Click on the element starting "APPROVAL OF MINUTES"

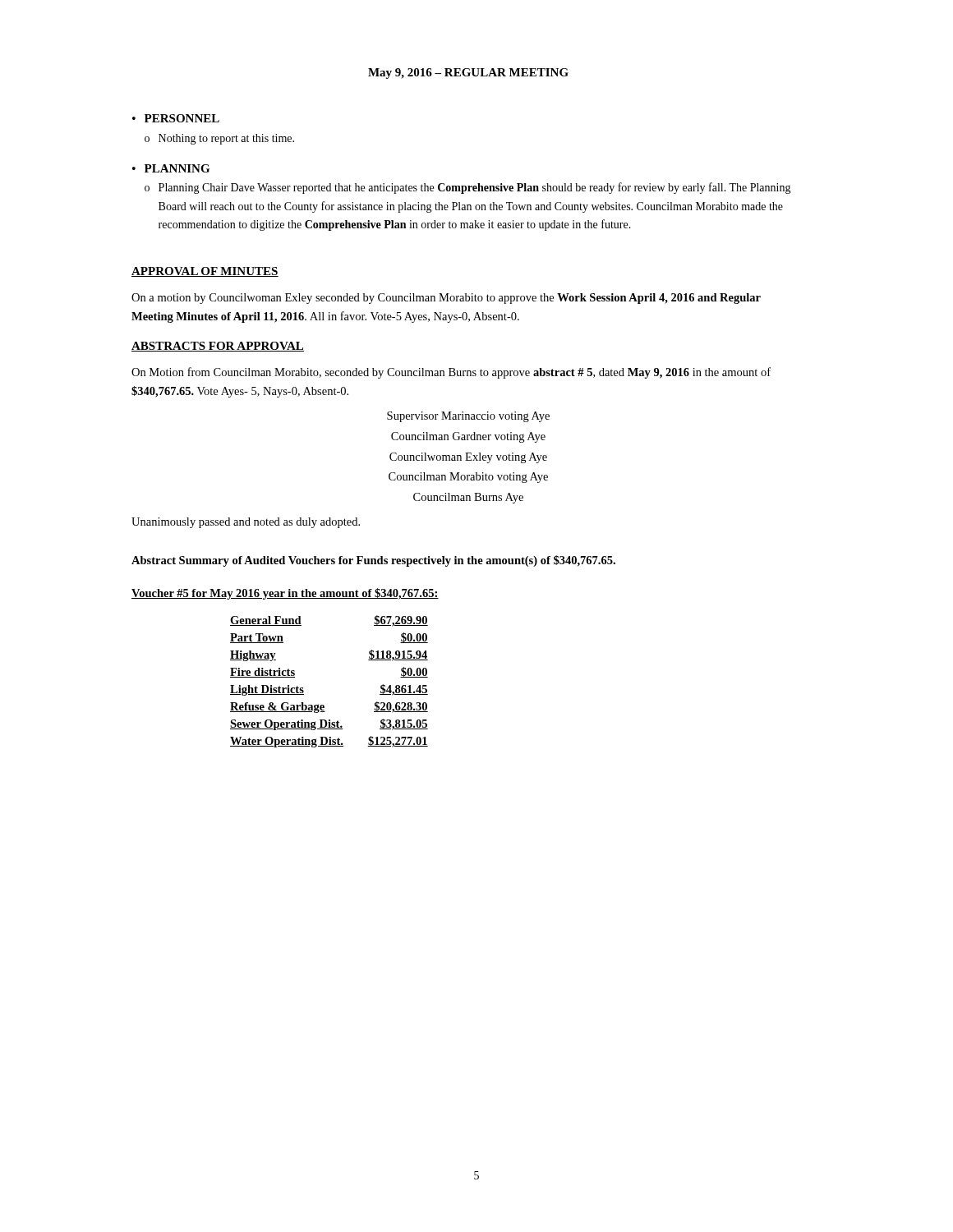coord(205,271)
